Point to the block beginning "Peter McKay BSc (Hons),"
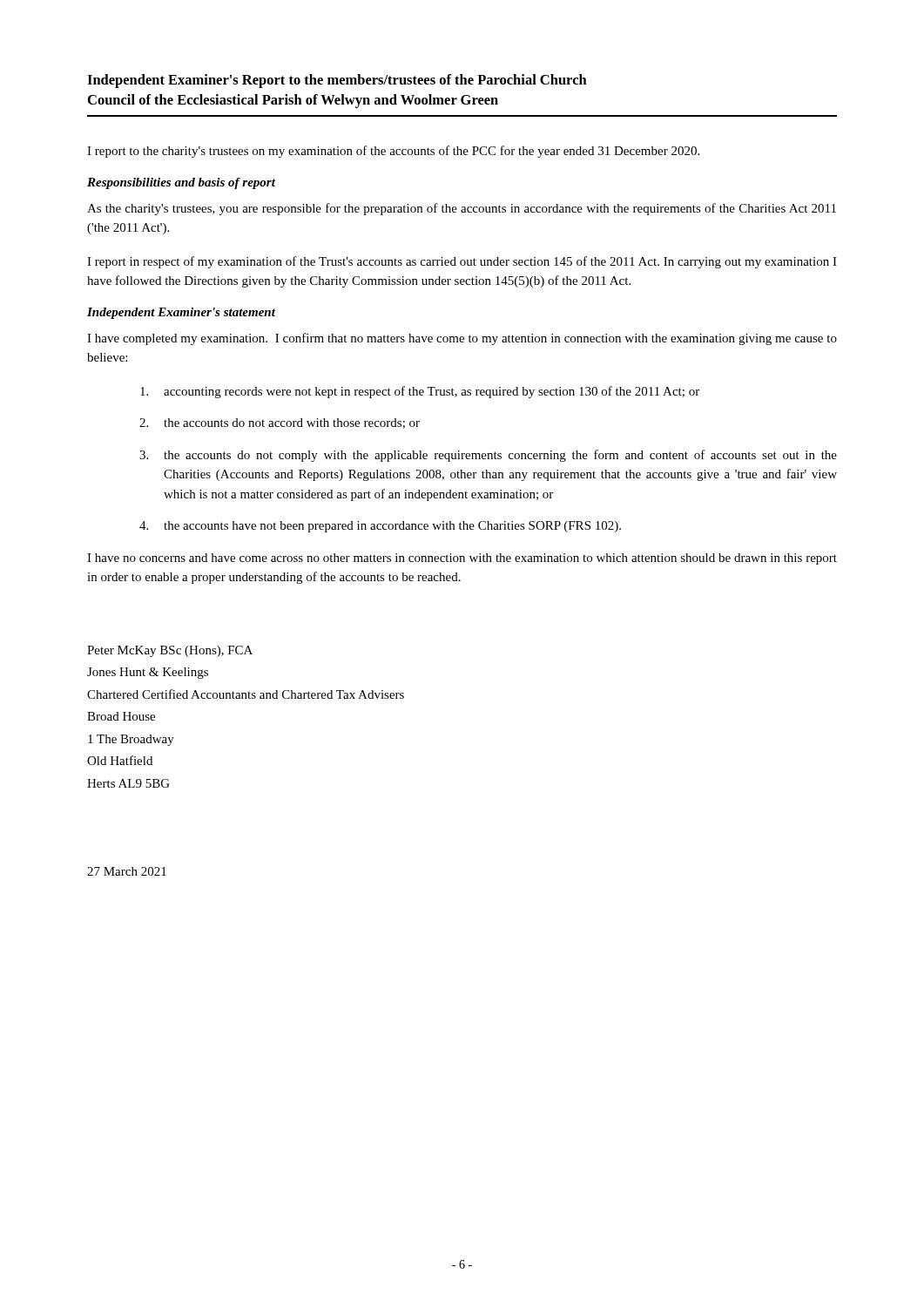This screenshot has width=924, height=1307. pos(170,651)
